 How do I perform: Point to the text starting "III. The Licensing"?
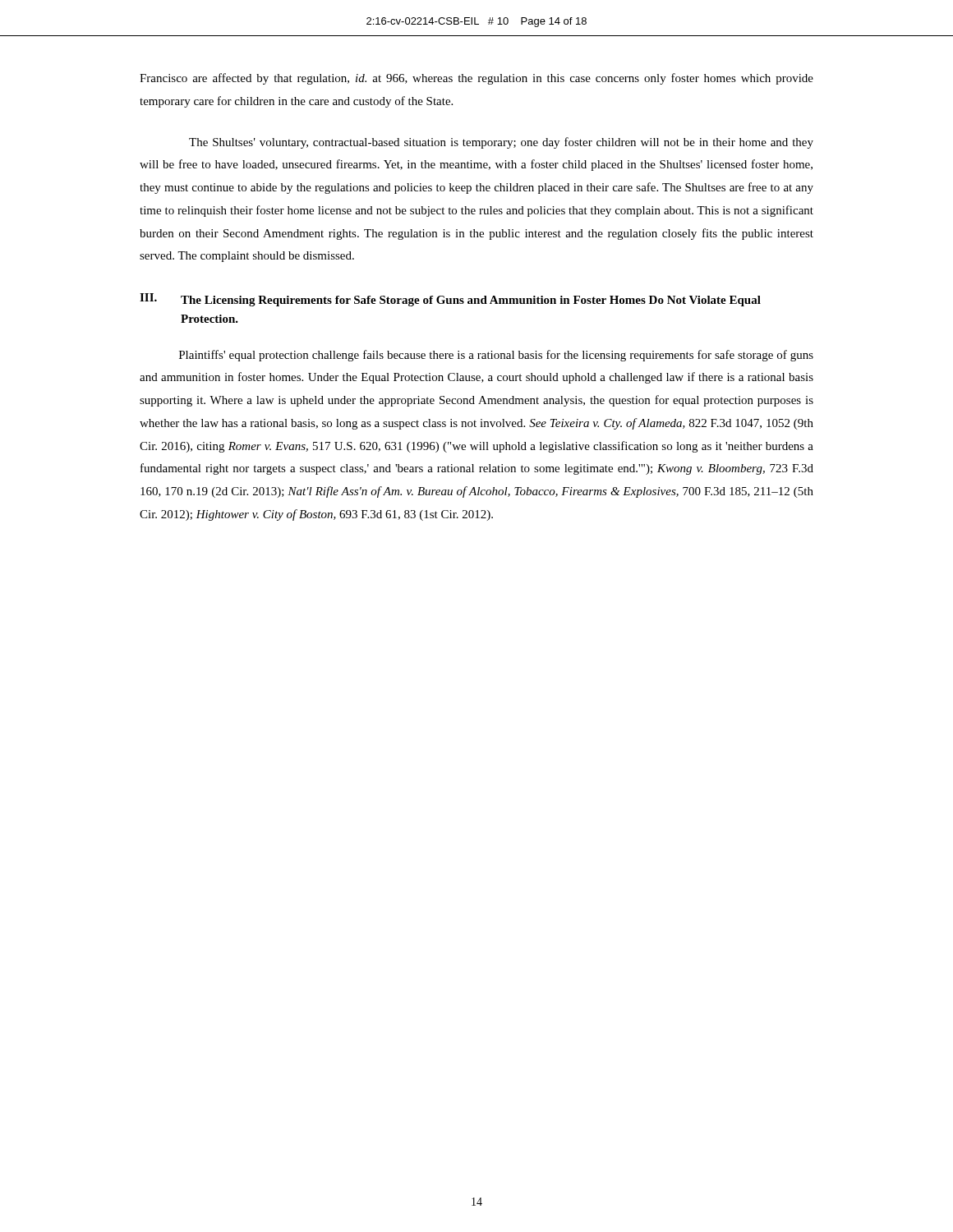tap(476, 310)
